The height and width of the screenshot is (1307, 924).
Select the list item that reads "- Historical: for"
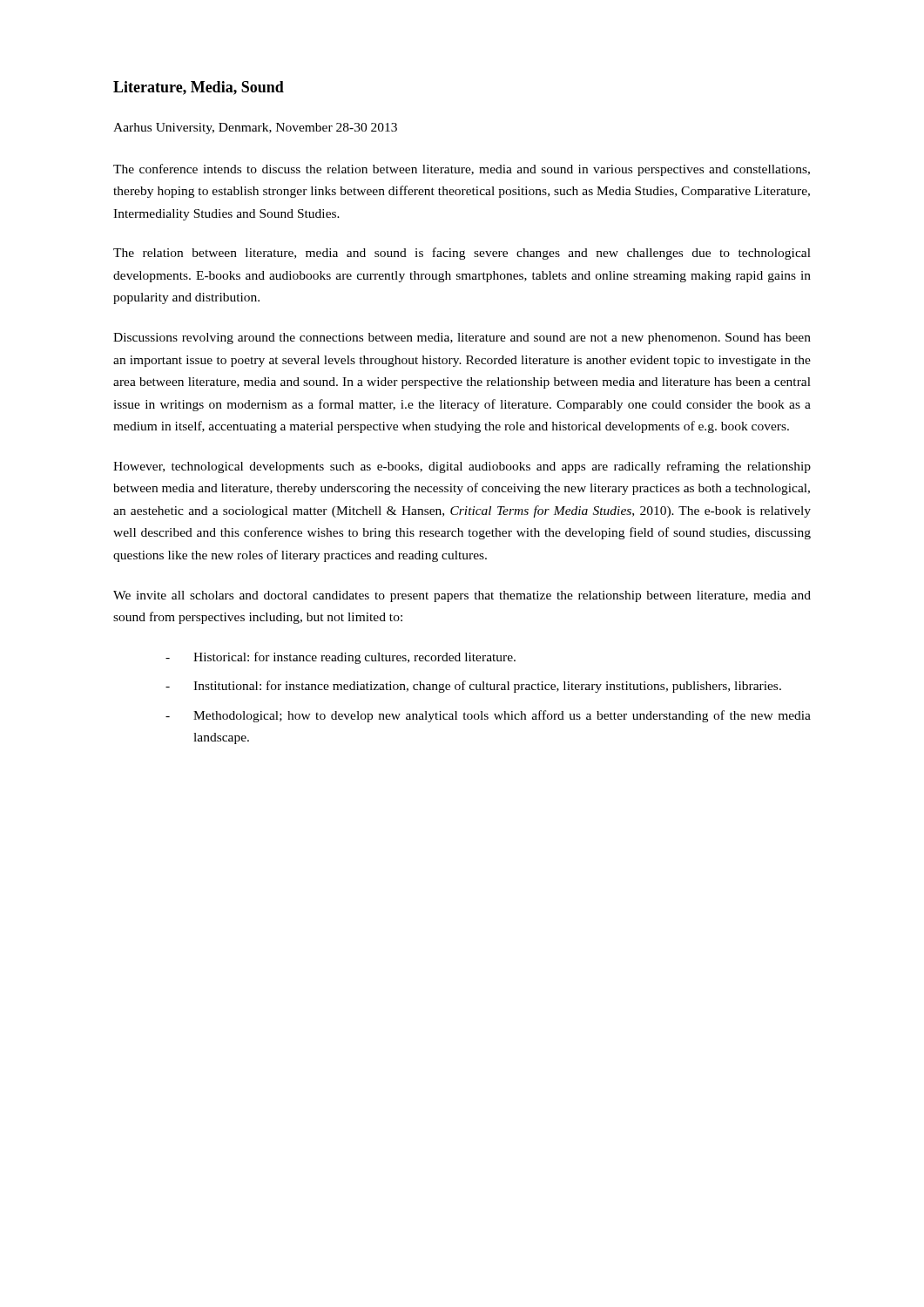pyautogui.click(x=488, y=657)
